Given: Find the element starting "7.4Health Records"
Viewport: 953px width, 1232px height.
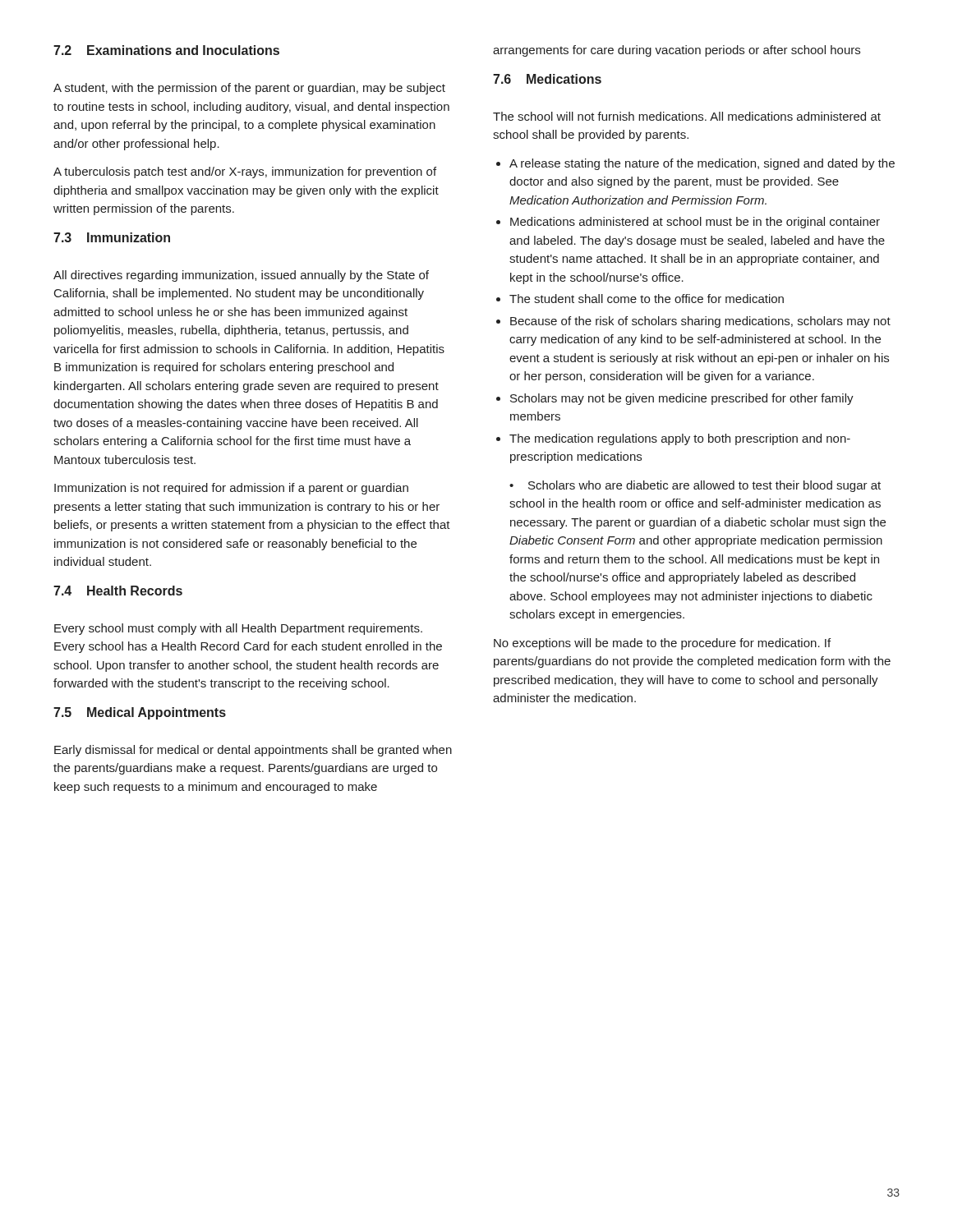Looking at the screenshot, I should pos(118,591).
